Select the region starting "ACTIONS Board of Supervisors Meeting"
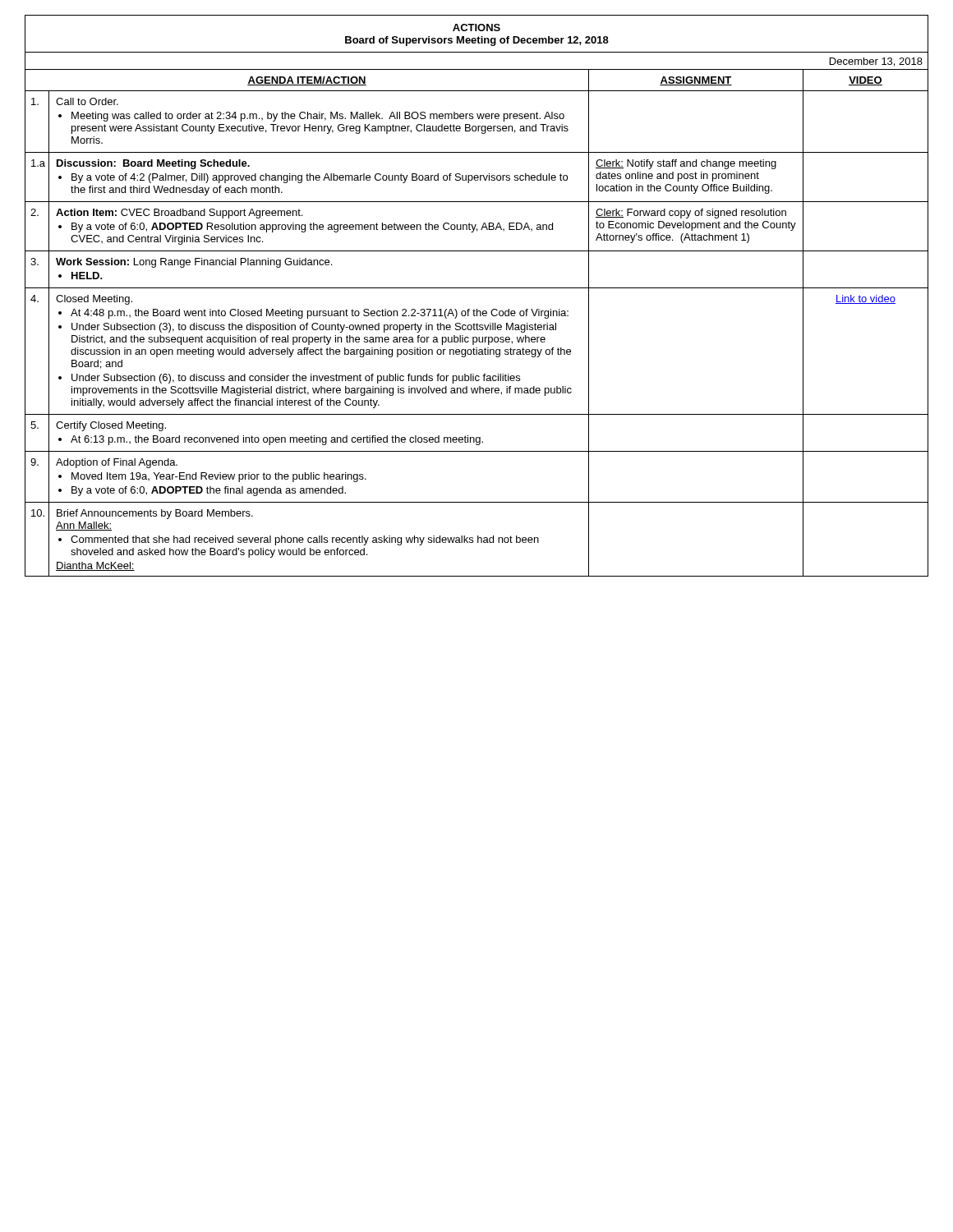Screen dimensions: 1232x953 coord(476,34)
